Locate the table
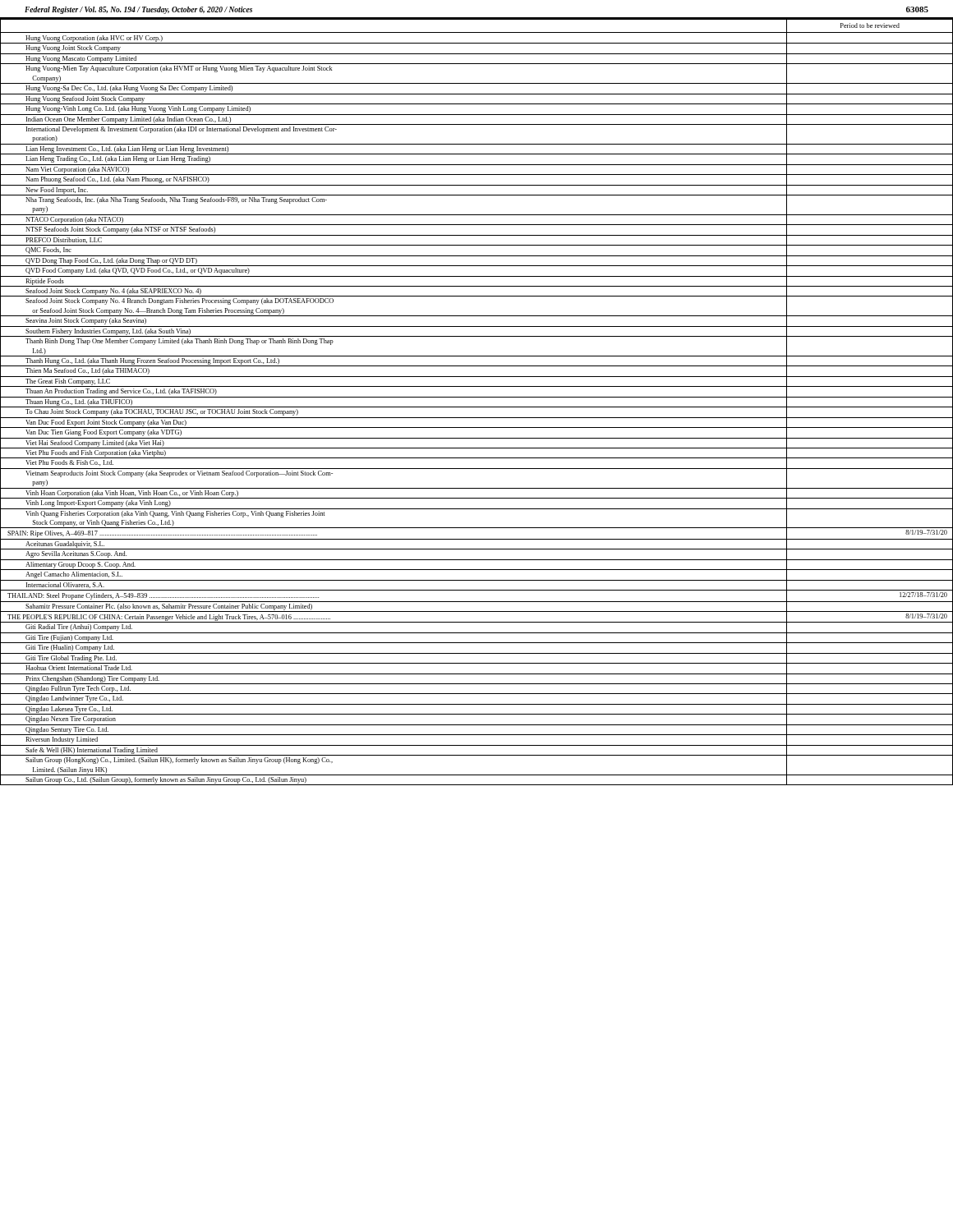 coord(476,402)
